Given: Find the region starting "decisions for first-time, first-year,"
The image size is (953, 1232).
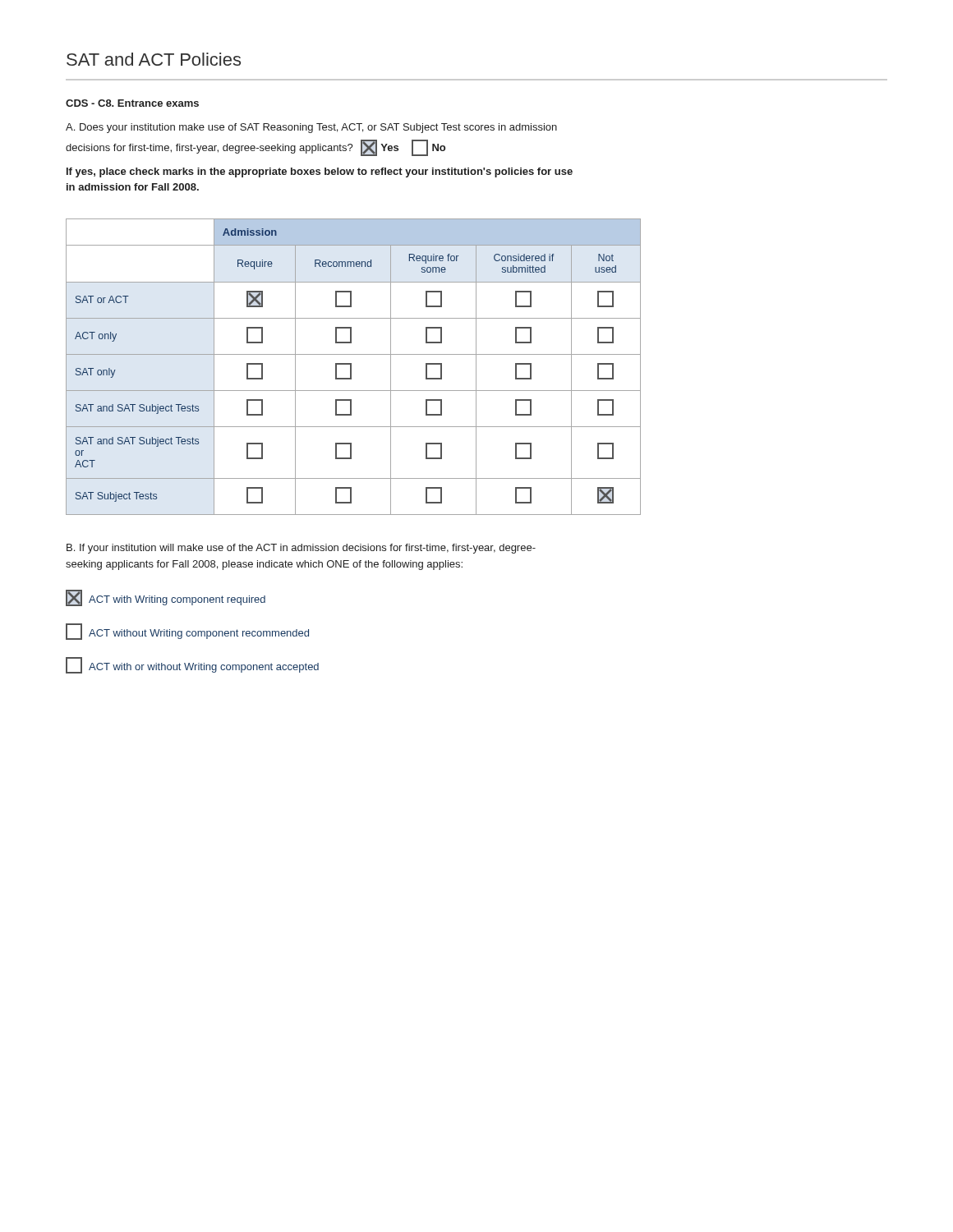Looking at the screenshot, I should coord(256,148).
